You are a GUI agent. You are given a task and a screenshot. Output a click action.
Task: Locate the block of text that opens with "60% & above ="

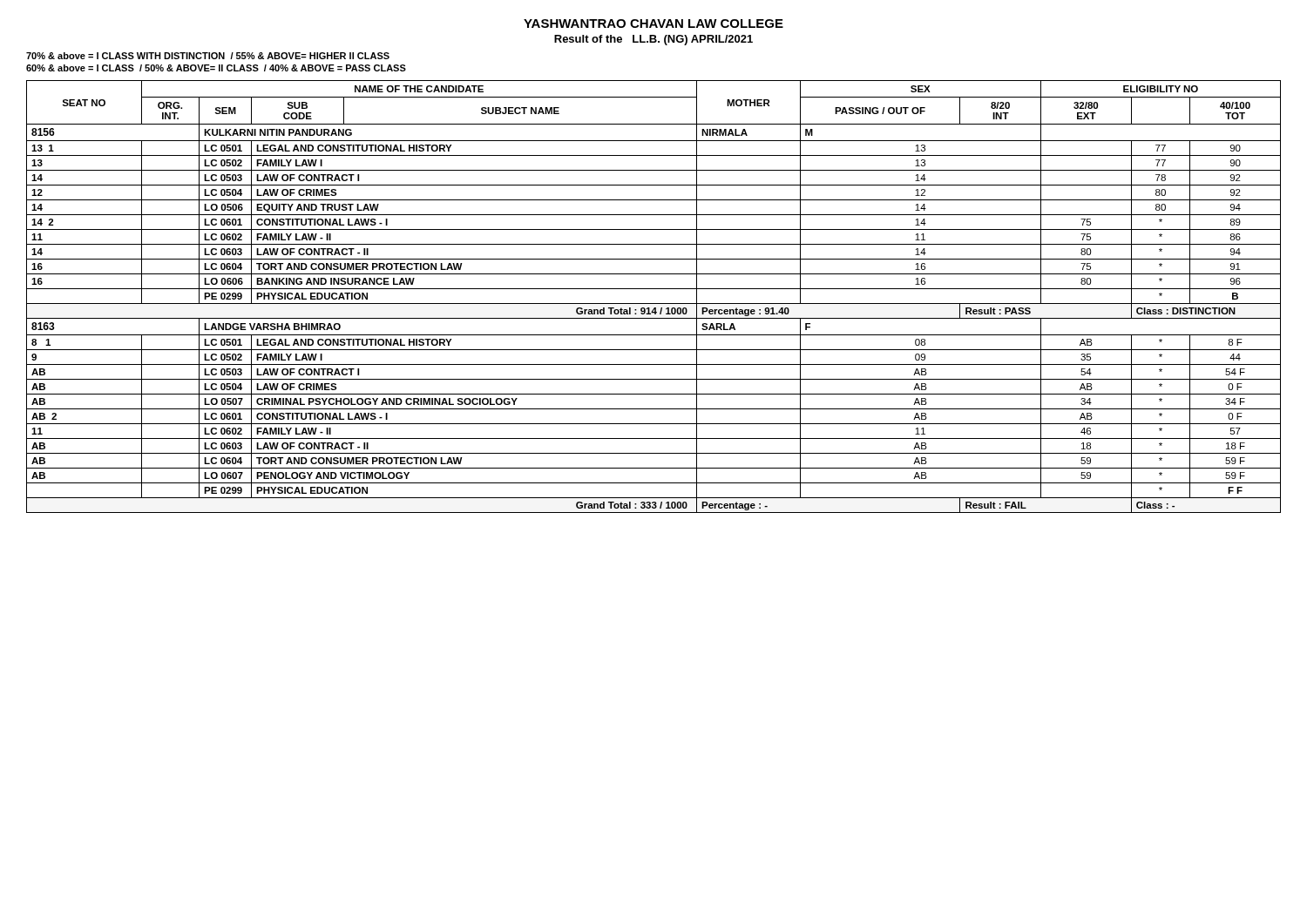[x=216, y=68]
